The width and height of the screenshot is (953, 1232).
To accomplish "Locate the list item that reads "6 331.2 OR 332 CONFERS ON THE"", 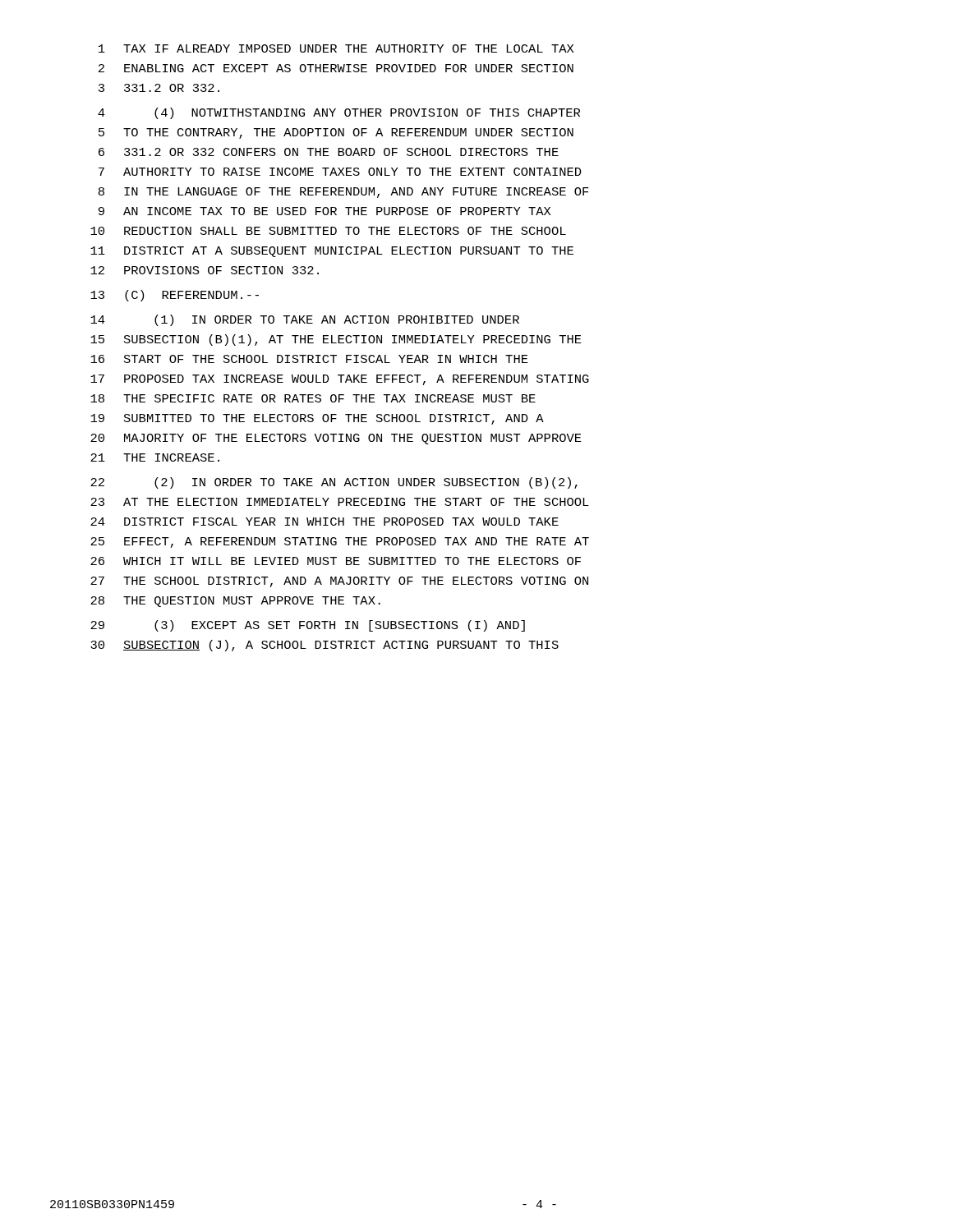I will (476, 153).
